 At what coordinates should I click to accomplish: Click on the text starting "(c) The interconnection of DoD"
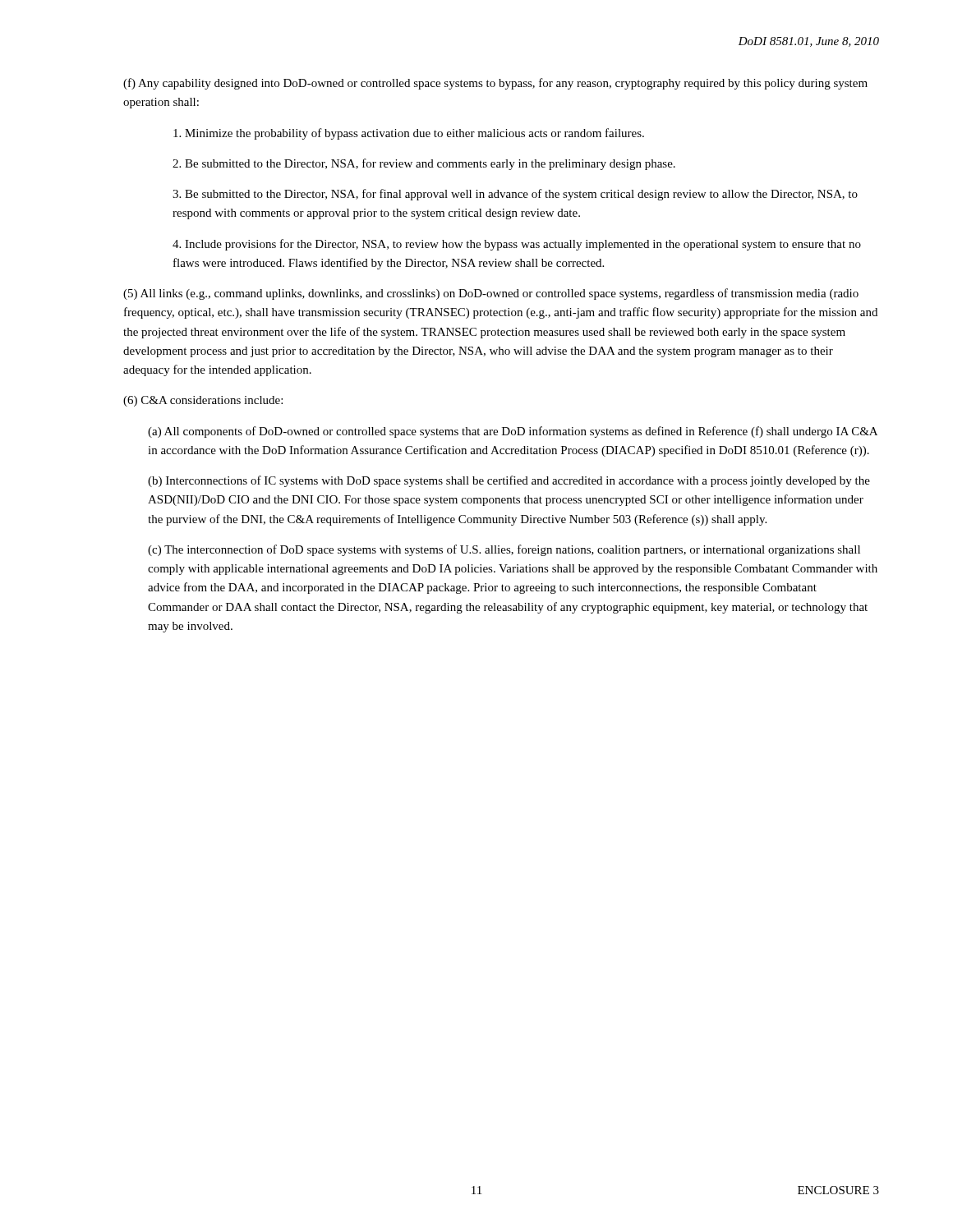(513, 587)
